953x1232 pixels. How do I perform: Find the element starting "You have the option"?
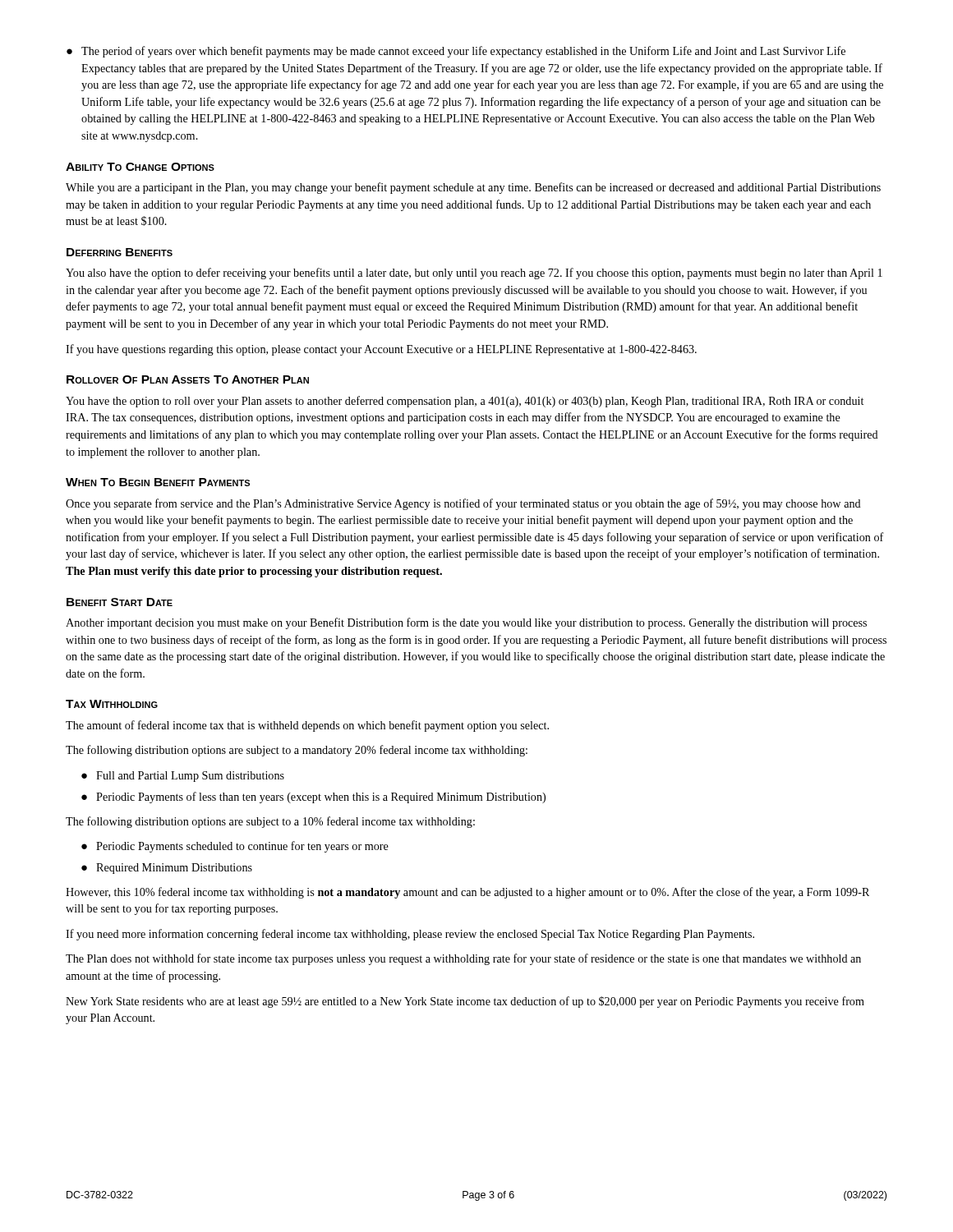coord(476,426)
